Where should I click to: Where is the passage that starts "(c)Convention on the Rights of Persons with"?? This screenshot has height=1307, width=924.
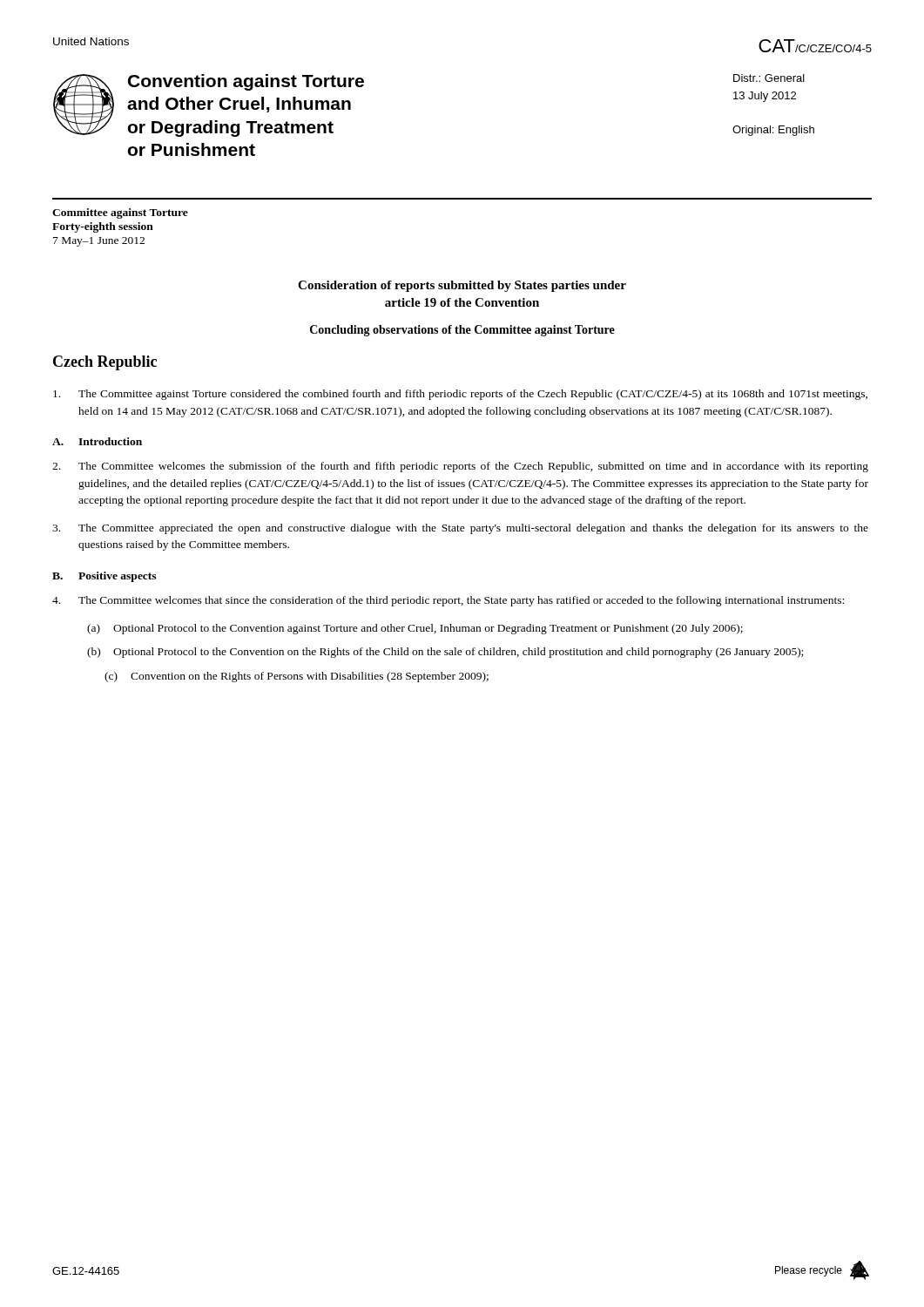coord(486,676)
